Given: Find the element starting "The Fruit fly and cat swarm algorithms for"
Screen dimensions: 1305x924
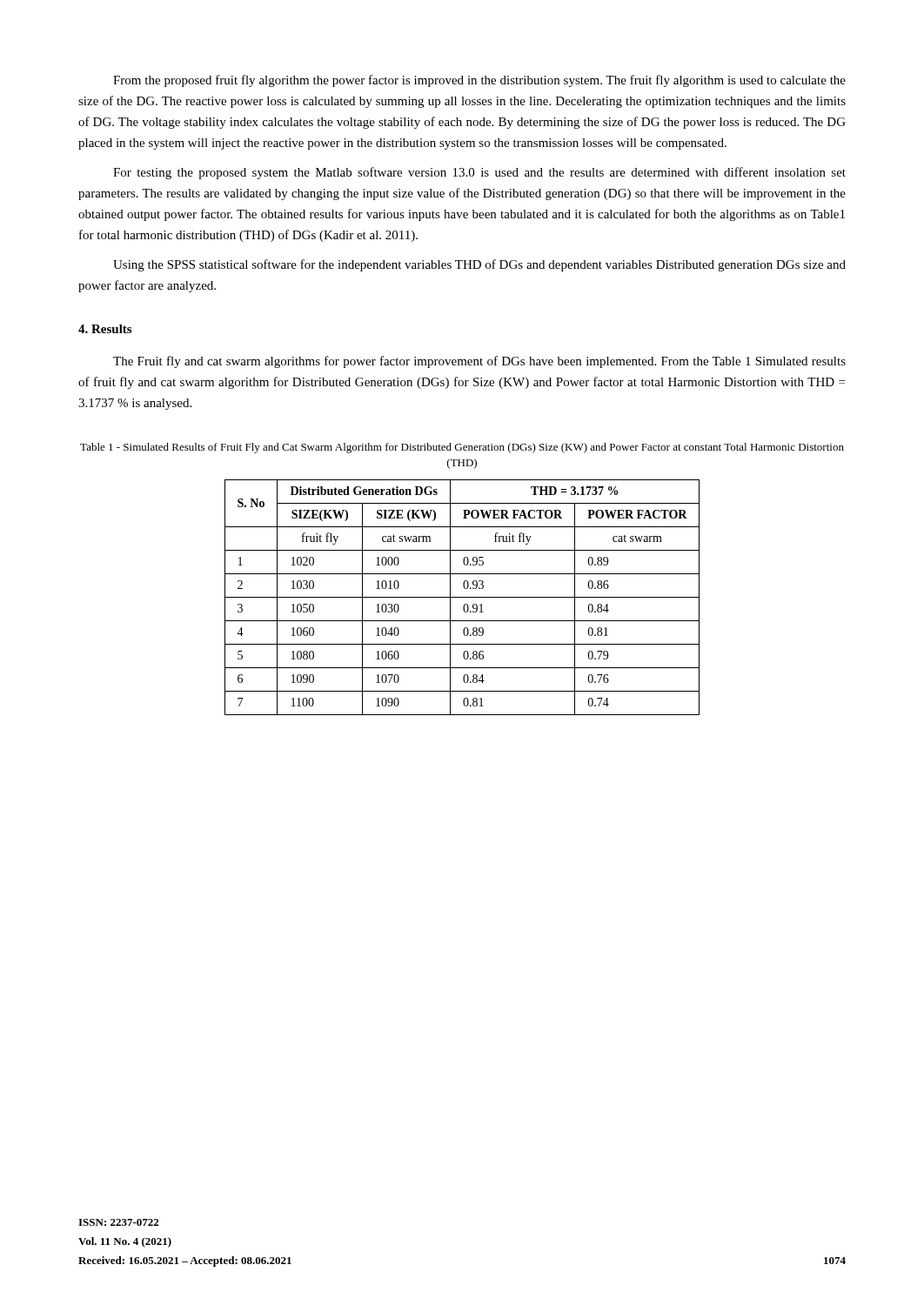Looking at the screenshot, I should (x=462, y=382).
